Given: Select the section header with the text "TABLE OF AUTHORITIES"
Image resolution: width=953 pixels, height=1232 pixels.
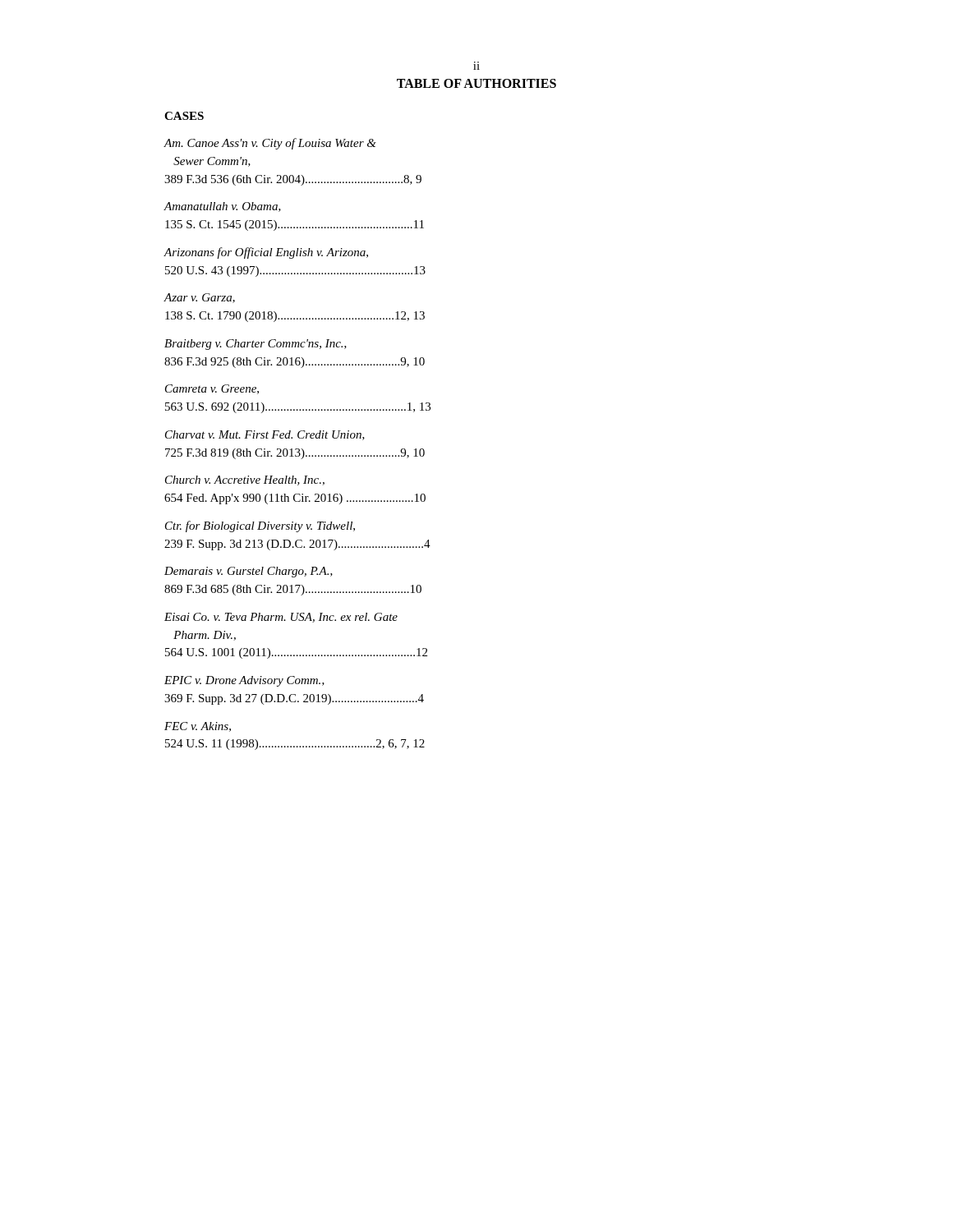Looking at the screenshot, I should [476, 83].
